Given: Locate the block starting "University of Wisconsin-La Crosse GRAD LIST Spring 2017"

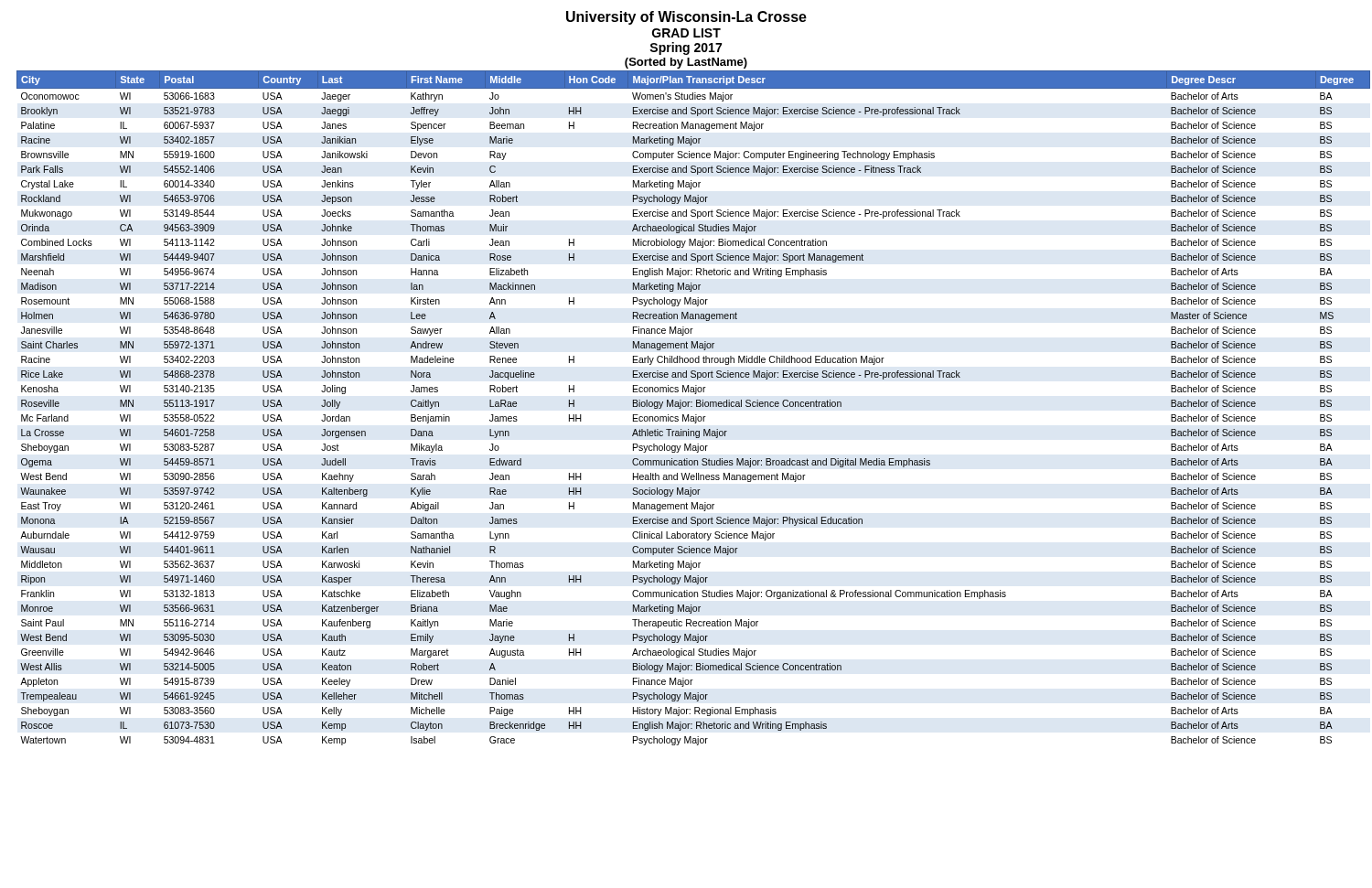Looking at the screenshot, I should pos(686,39).
